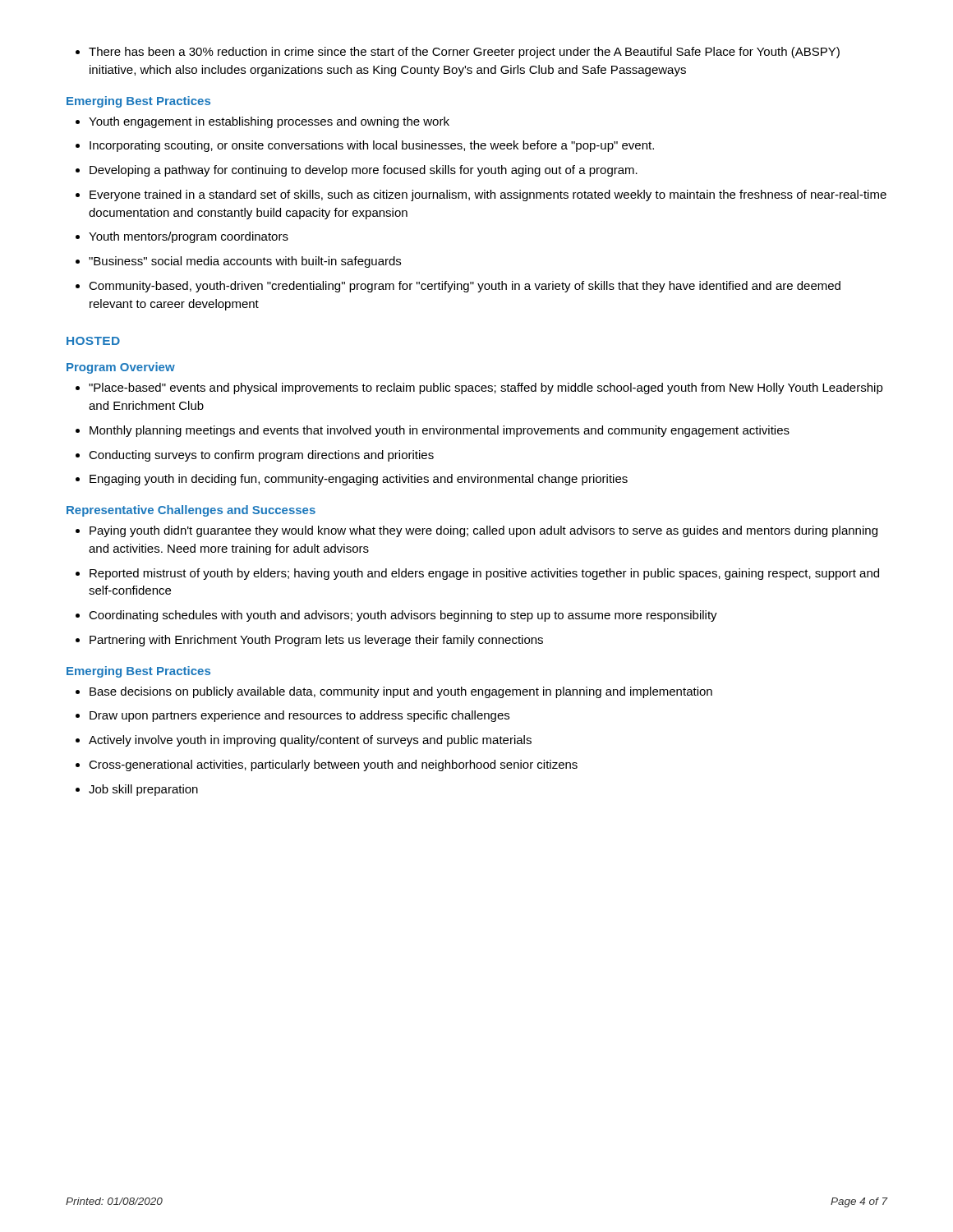Select the passage starting "Job skill preparation"
This screenshot has width=953, height=1232.
click(x=137, y=790)
